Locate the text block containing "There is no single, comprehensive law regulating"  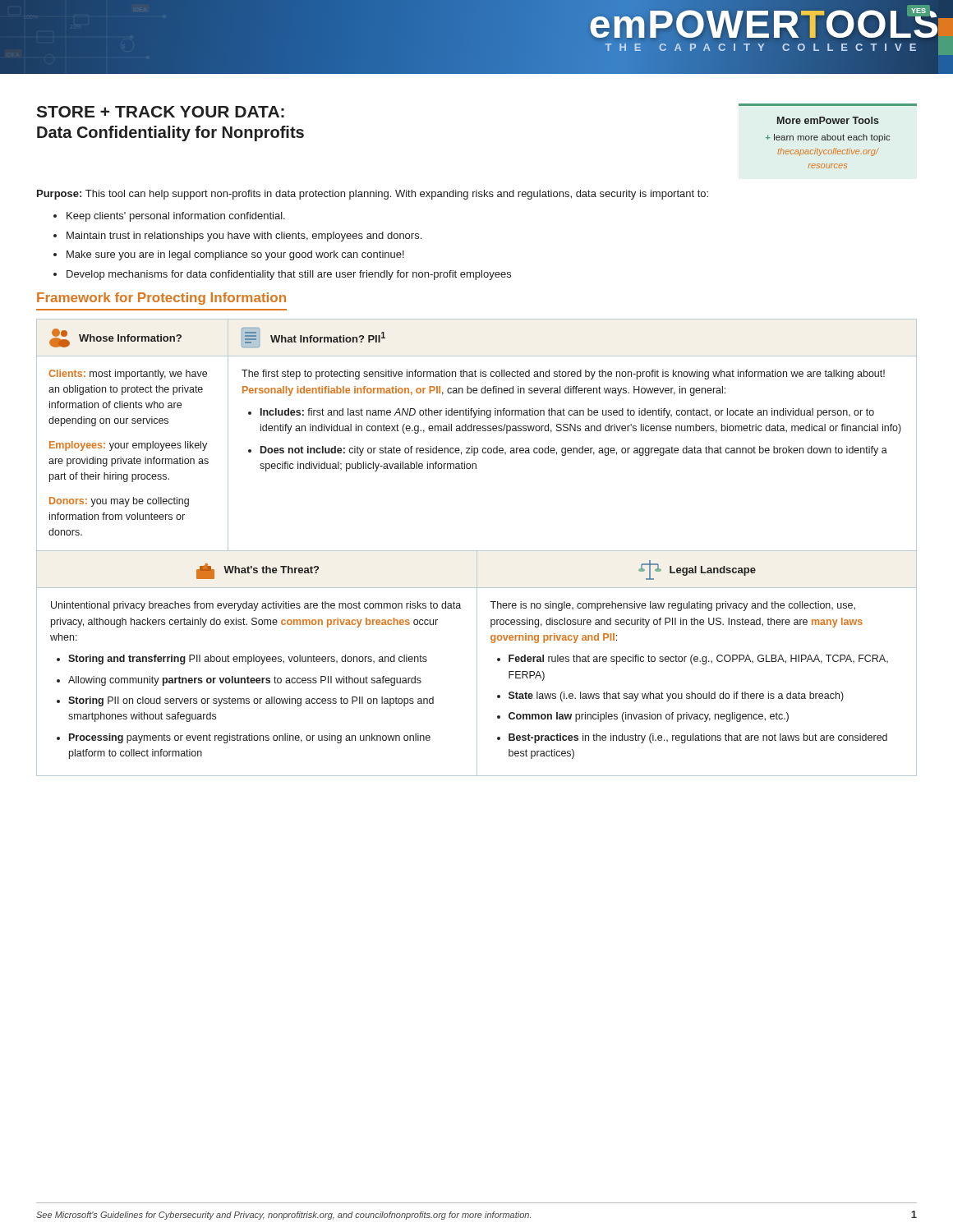coord(696,622)
